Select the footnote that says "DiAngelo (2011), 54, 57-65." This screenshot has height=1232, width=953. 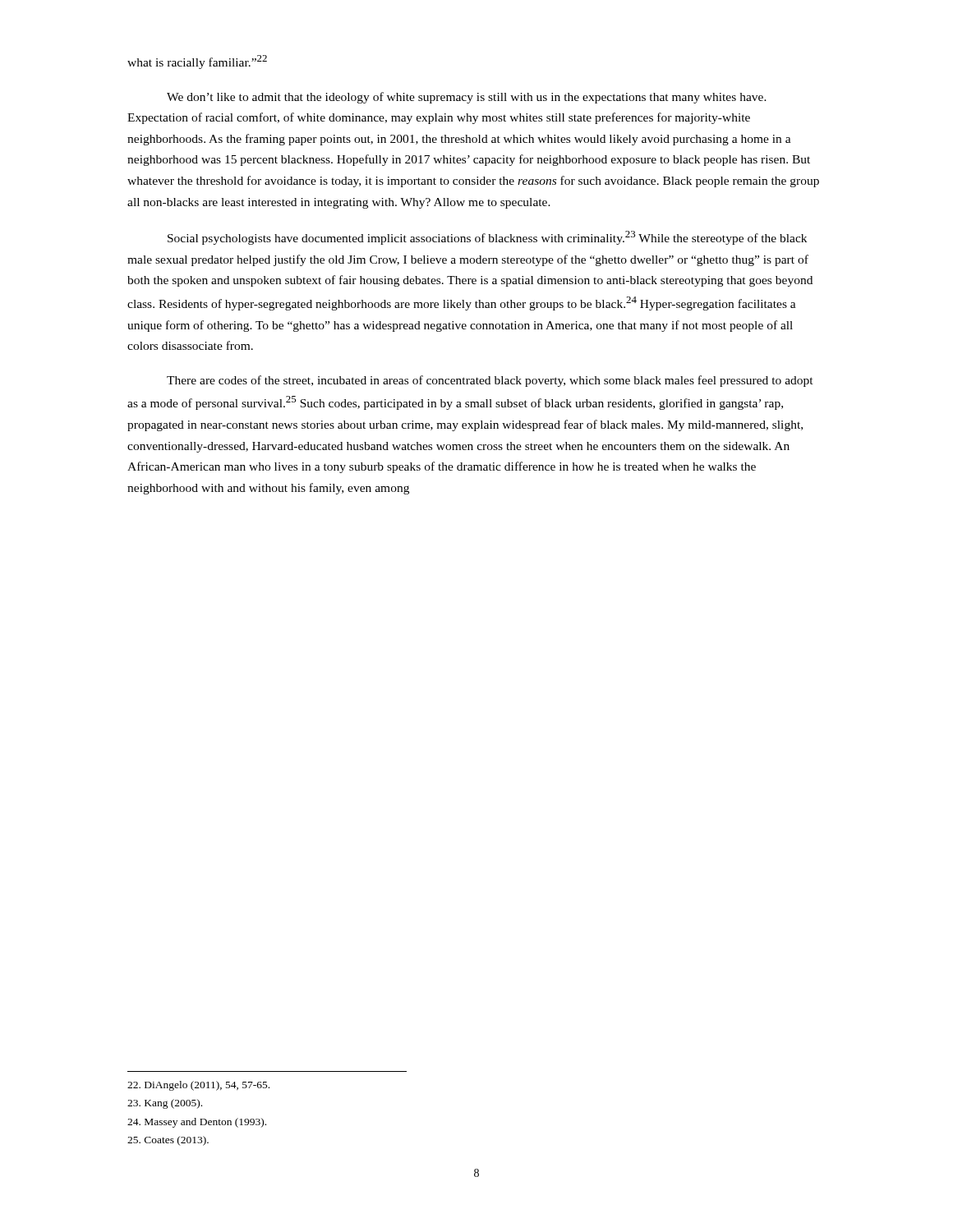[267, 1112]
